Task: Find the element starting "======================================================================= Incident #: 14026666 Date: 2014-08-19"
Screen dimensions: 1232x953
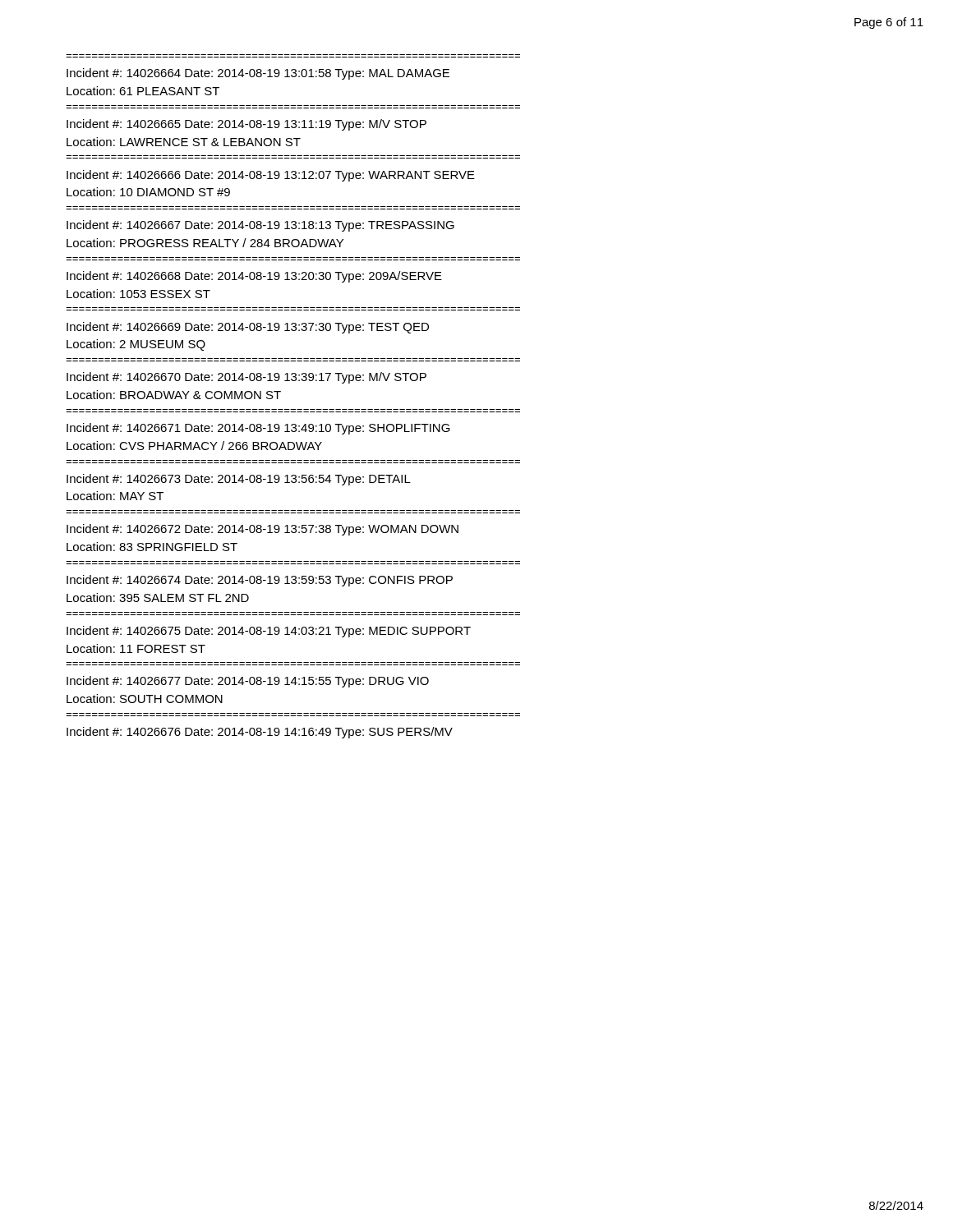Action: (485, 176)
